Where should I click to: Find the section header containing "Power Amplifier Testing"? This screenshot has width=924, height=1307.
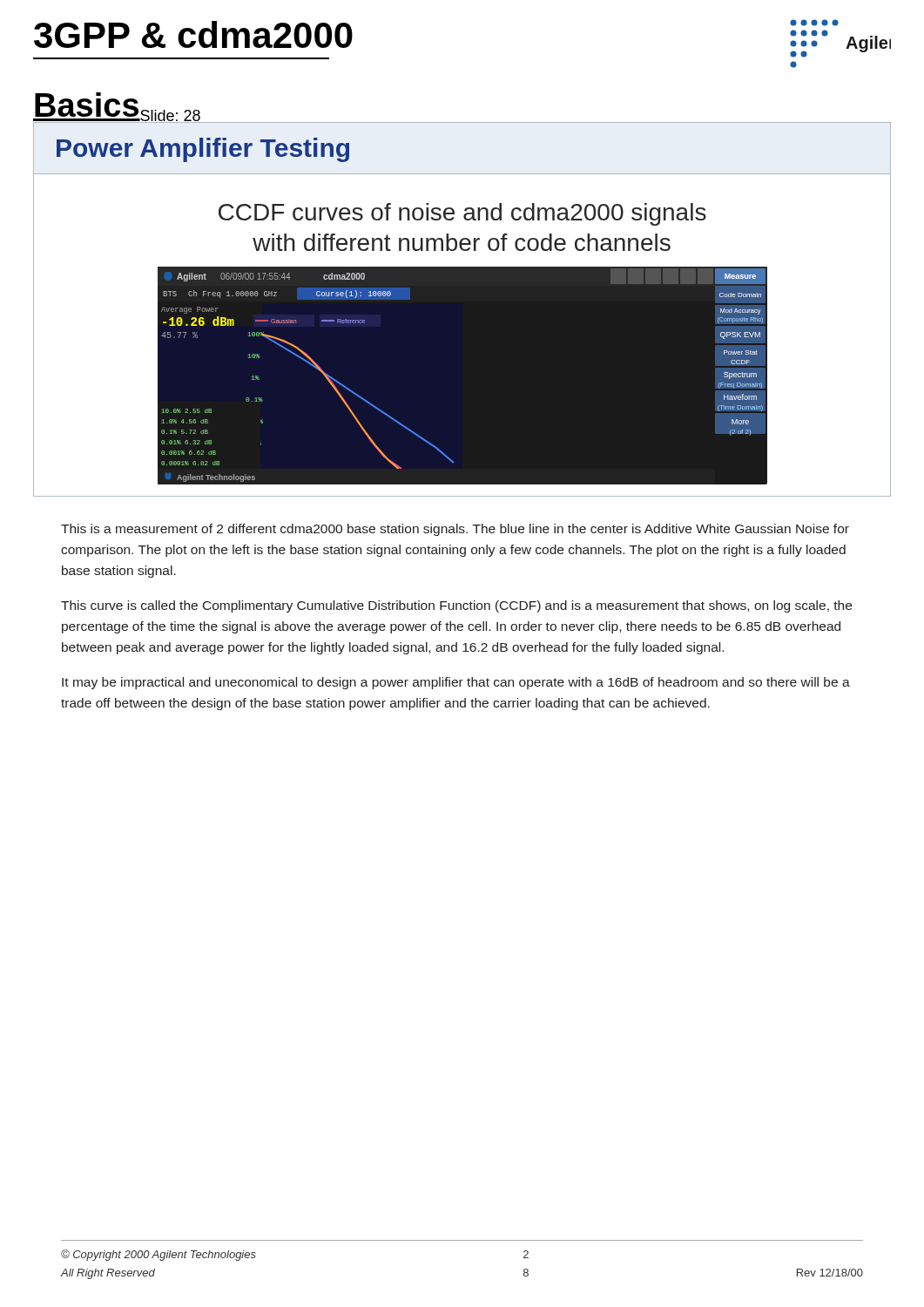pos(203,148)
